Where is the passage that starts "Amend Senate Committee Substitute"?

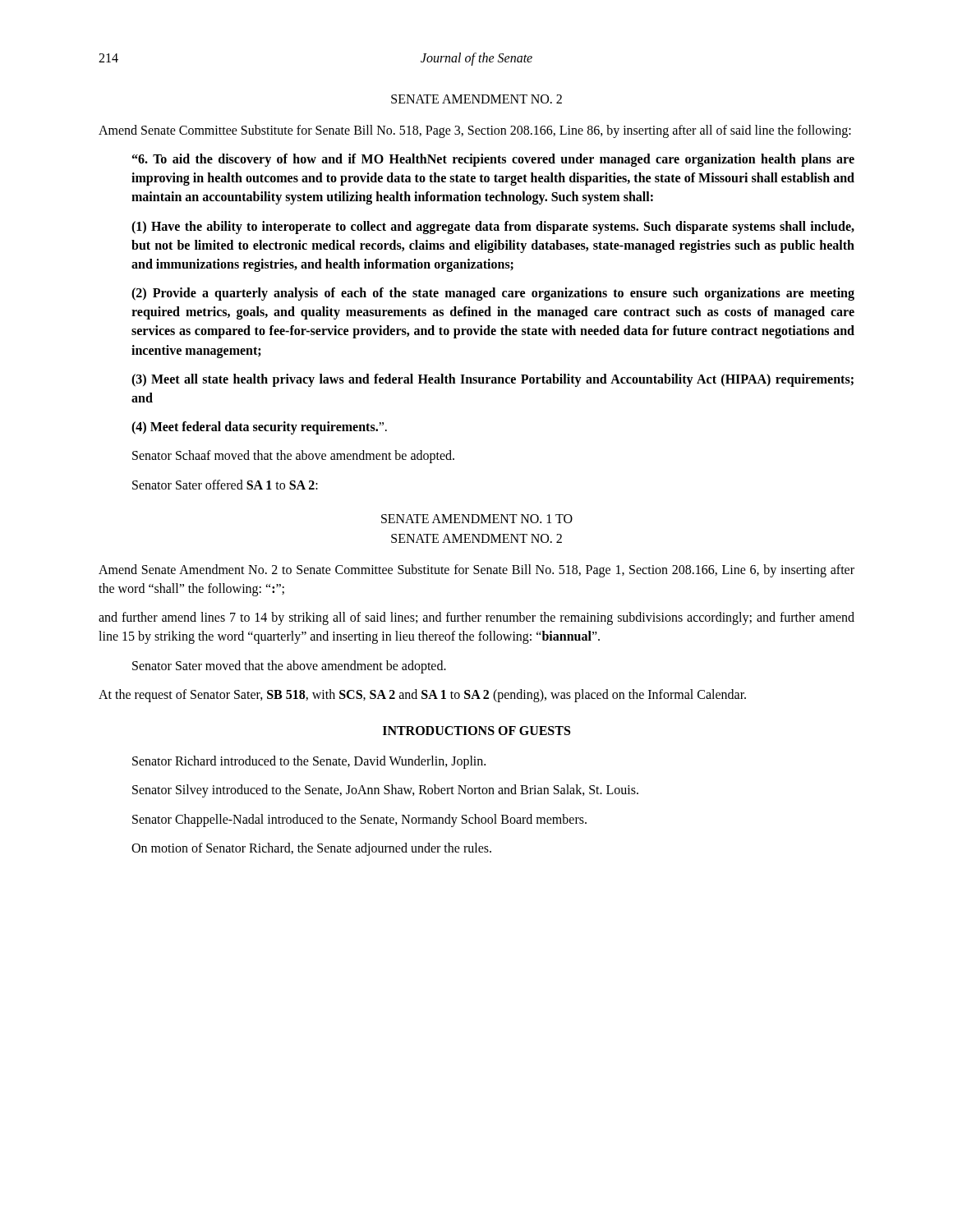tap(475, 130)
